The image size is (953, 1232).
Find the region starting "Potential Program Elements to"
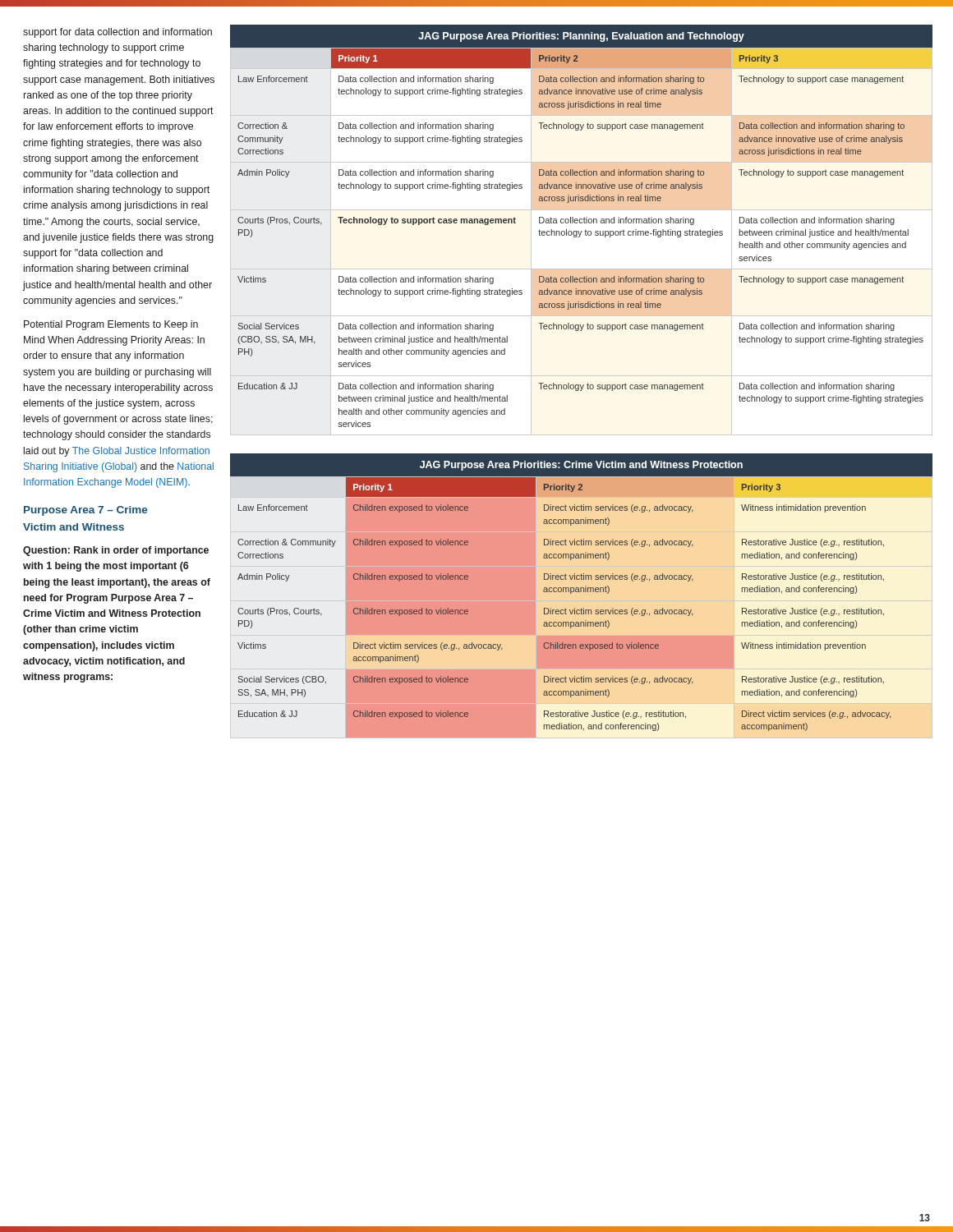point(120,404)
